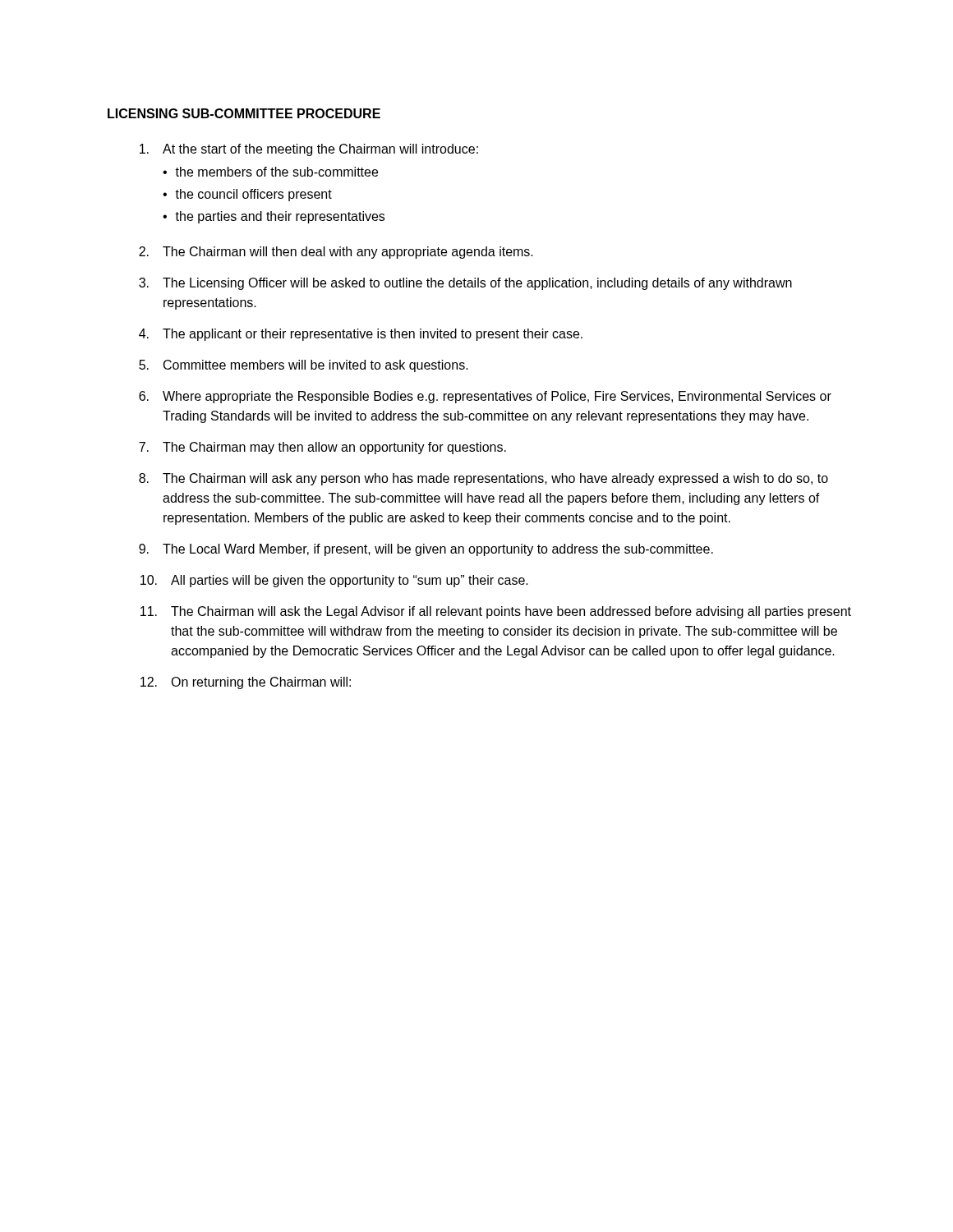This screenshot has height=1232, width=953.
Task: Find the region starting "3. The Licensing"
Action: [x=485, y=293]
